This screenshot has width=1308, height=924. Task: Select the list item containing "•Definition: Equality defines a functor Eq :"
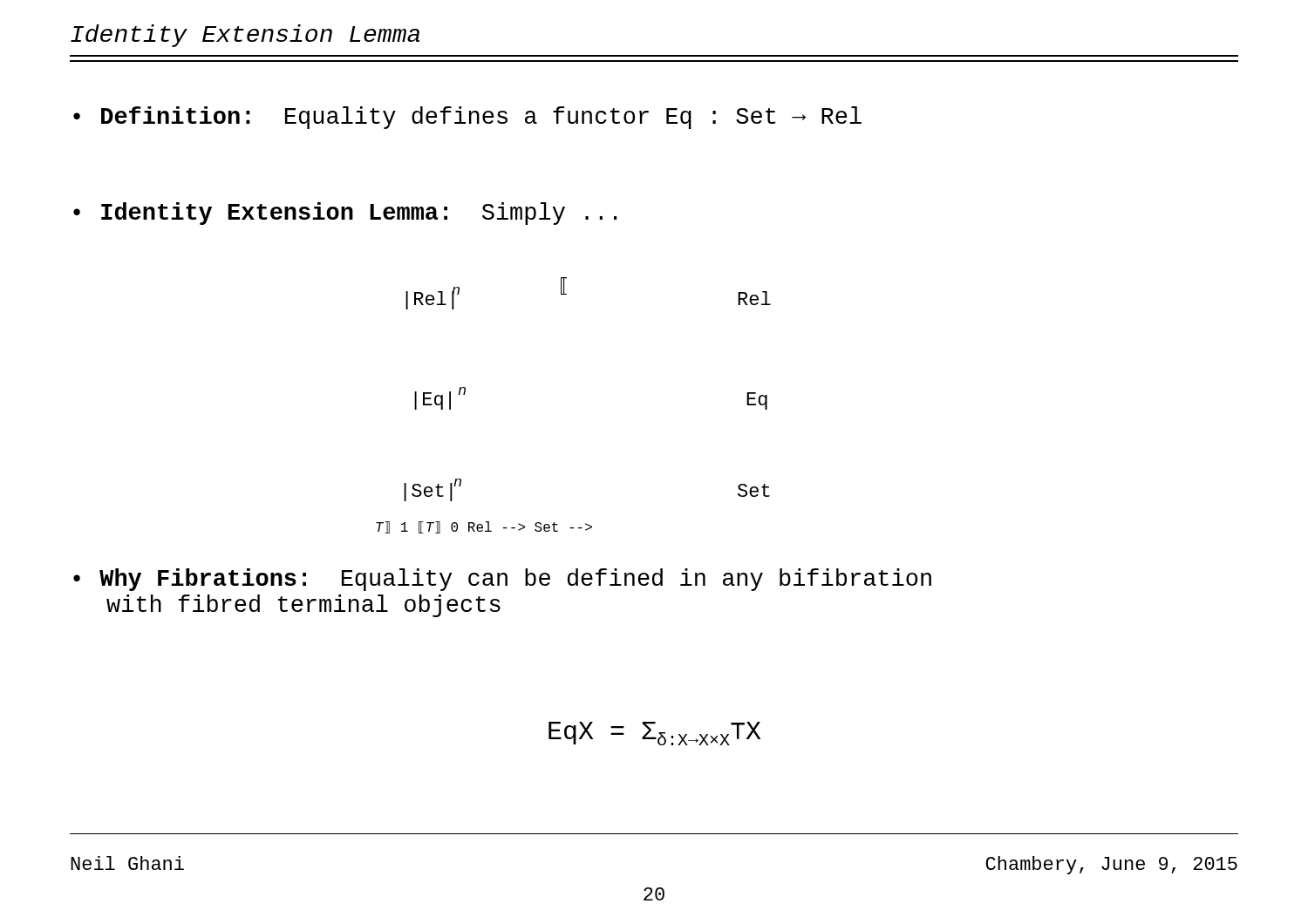pos(466,118)
